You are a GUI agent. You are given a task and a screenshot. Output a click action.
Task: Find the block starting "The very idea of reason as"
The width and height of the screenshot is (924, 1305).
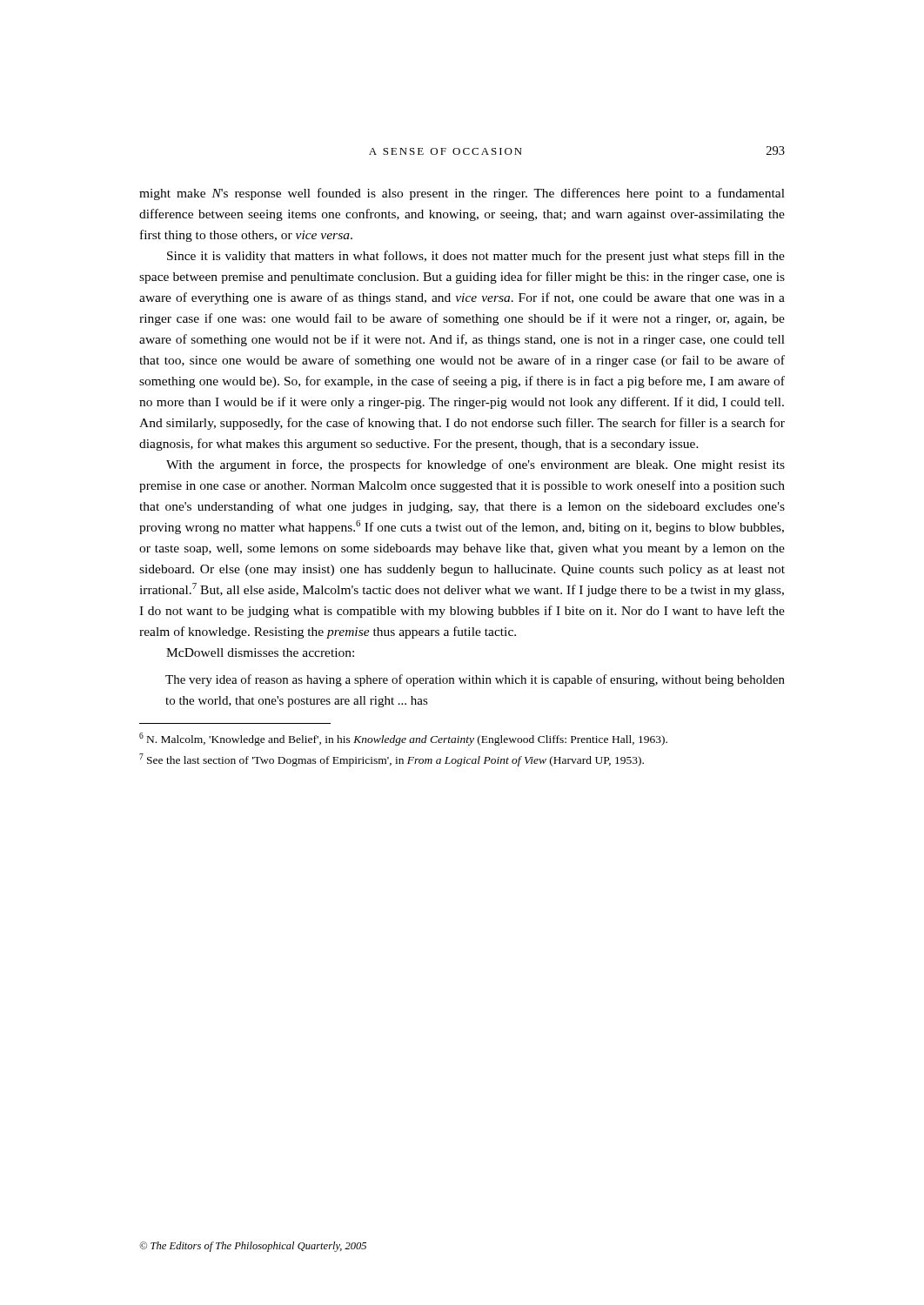tap(475, 690)
